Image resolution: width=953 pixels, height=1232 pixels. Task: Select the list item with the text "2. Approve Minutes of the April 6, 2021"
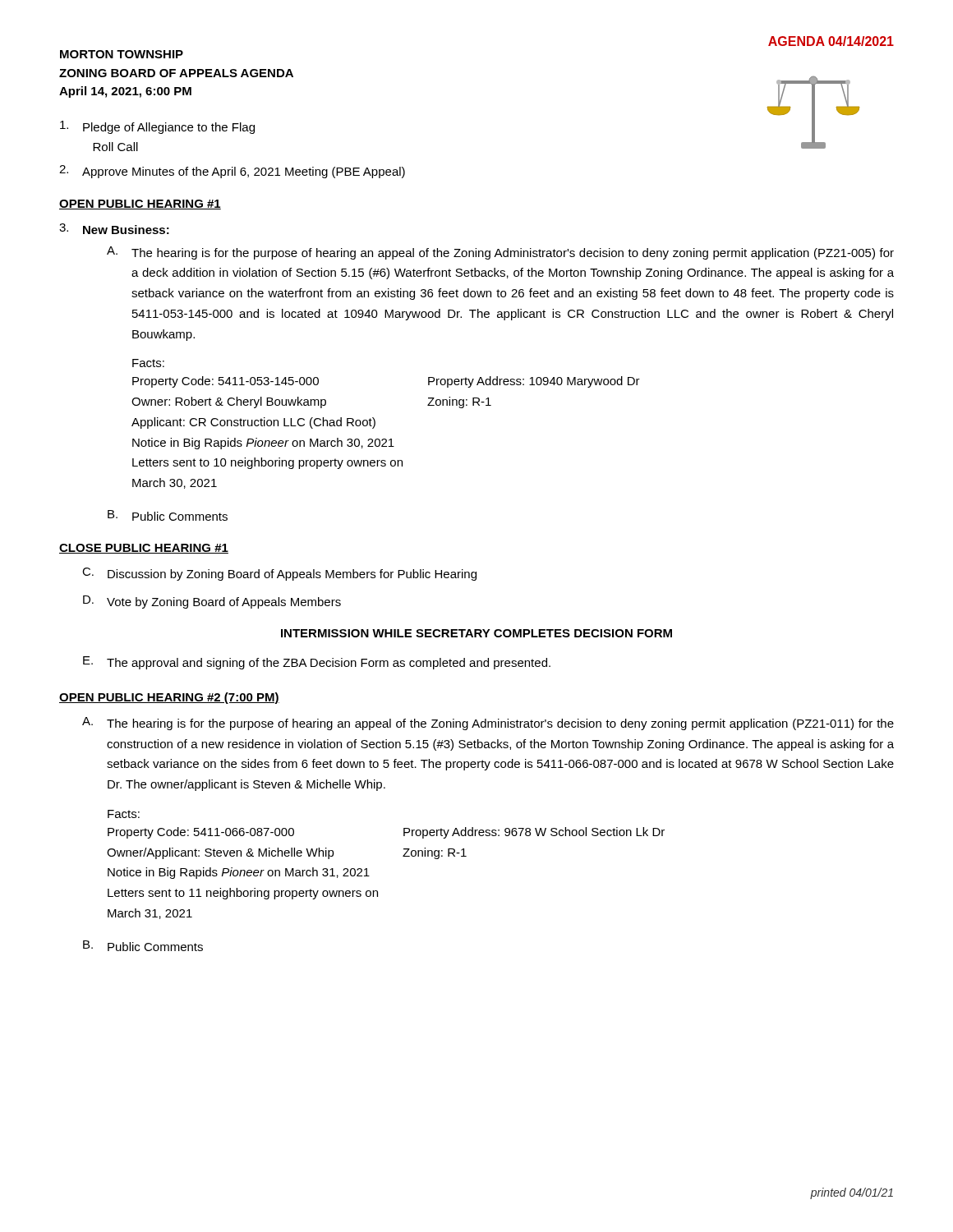[x=232, y=171]
